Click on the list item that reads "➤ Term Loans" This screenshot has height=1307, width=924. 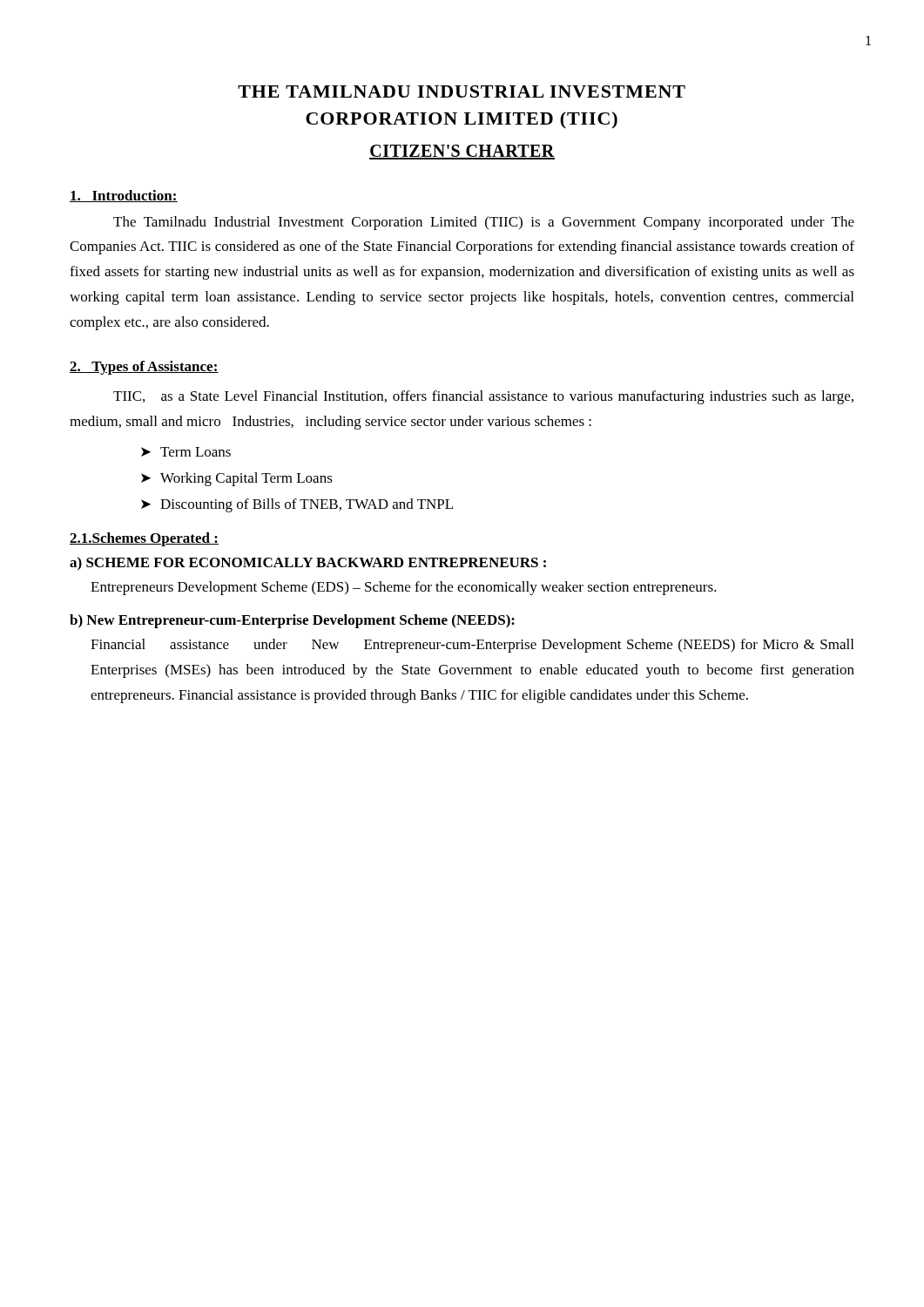pyautogui.click(x=185, y=452)
